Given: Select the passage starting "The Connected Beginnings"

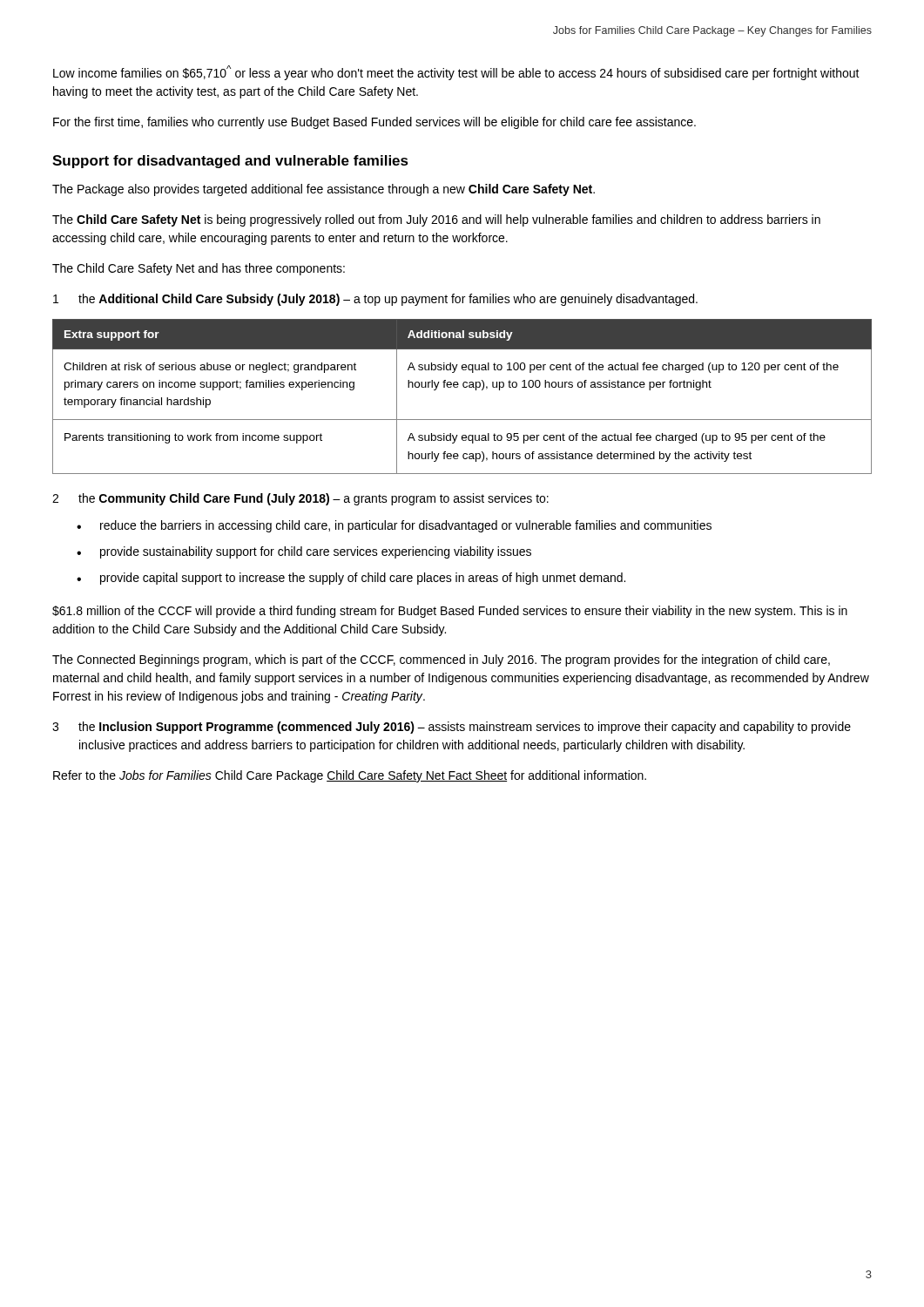Looking at the screenshot, I should (x=461, y=678).
